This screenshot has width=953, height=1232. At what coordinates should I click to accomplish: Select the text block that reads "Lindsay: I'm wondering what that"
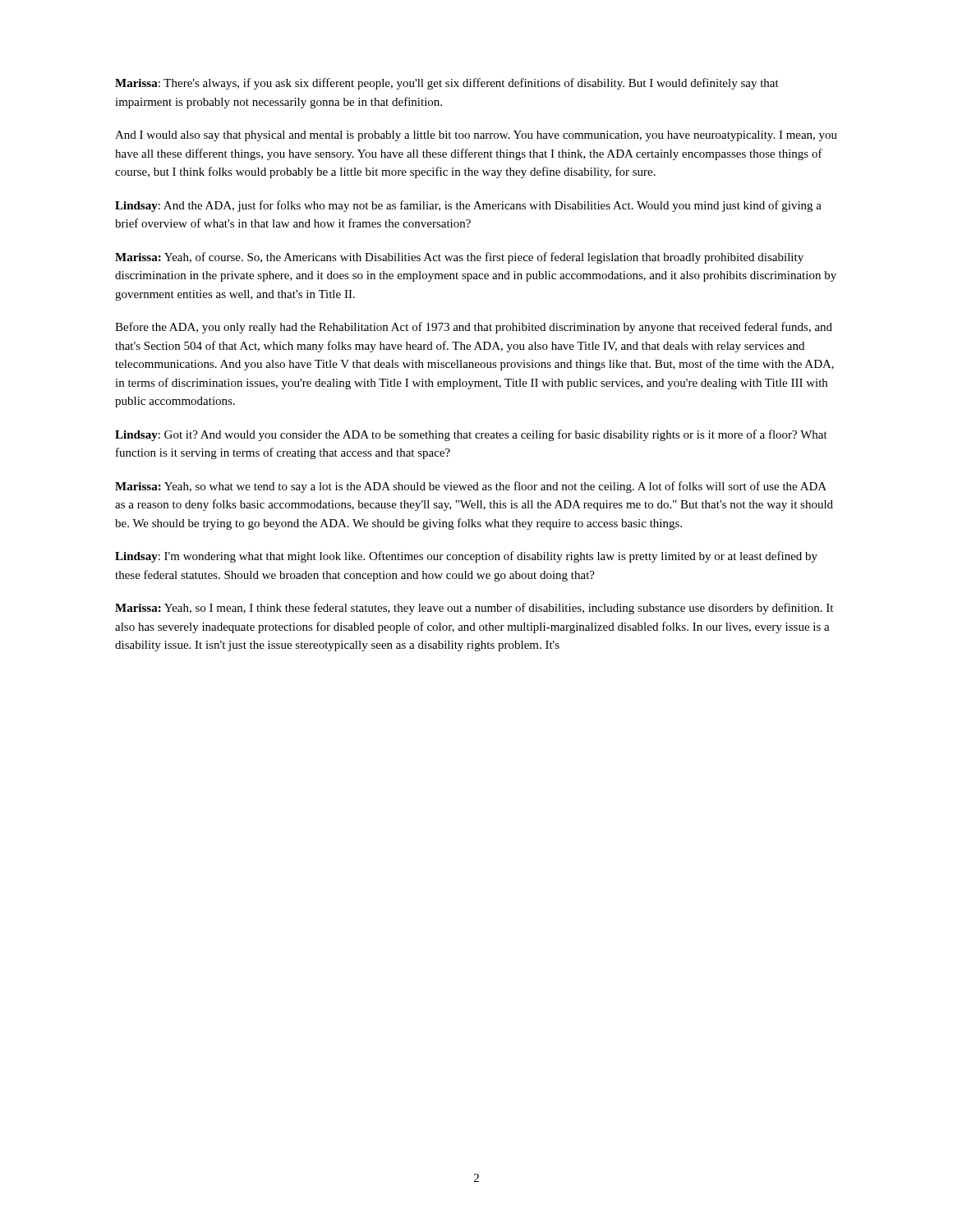[x=466, y=565]
